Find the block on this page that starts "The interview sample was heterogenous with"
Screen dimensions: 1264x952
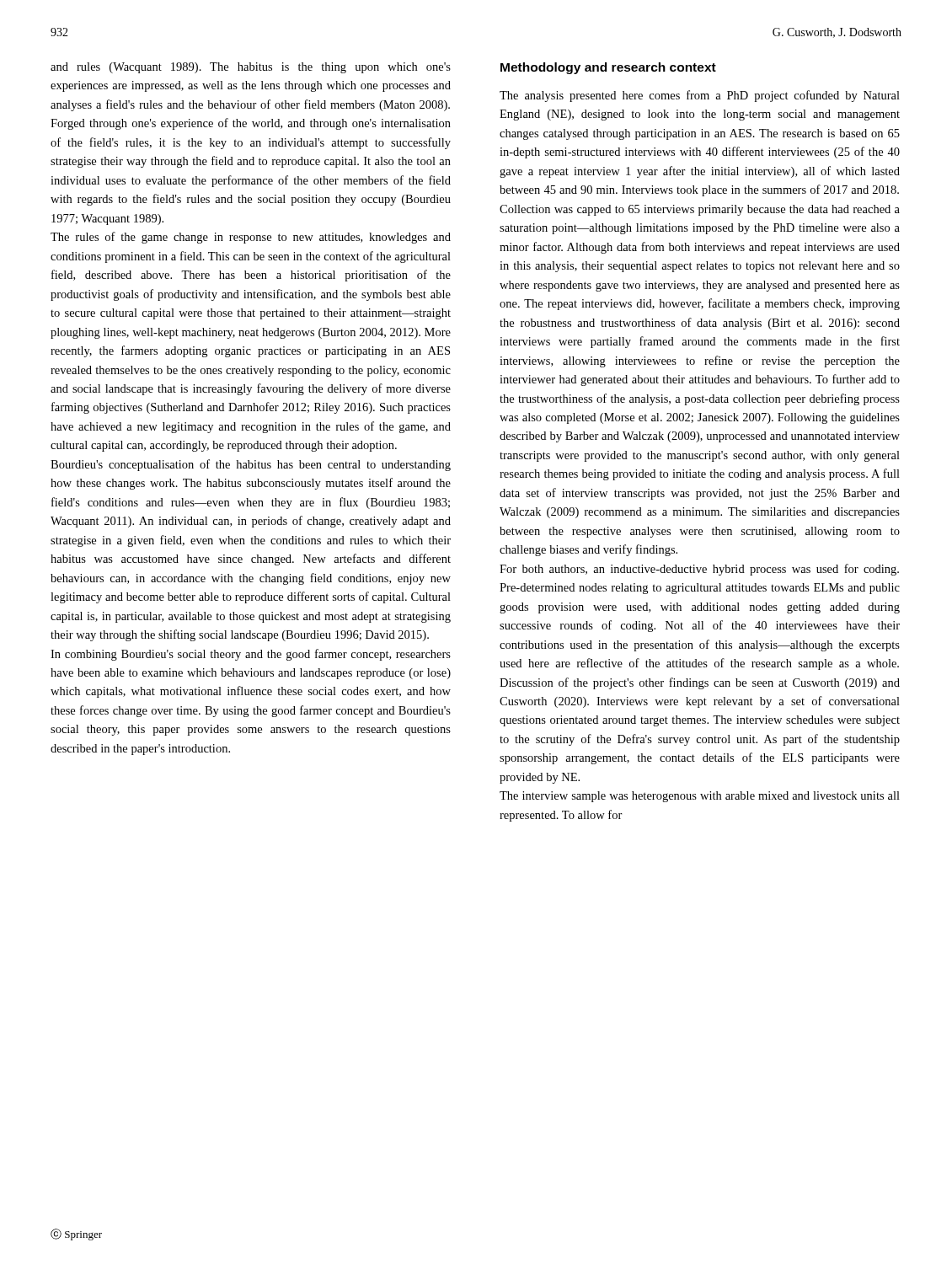[x=700, y=805]
